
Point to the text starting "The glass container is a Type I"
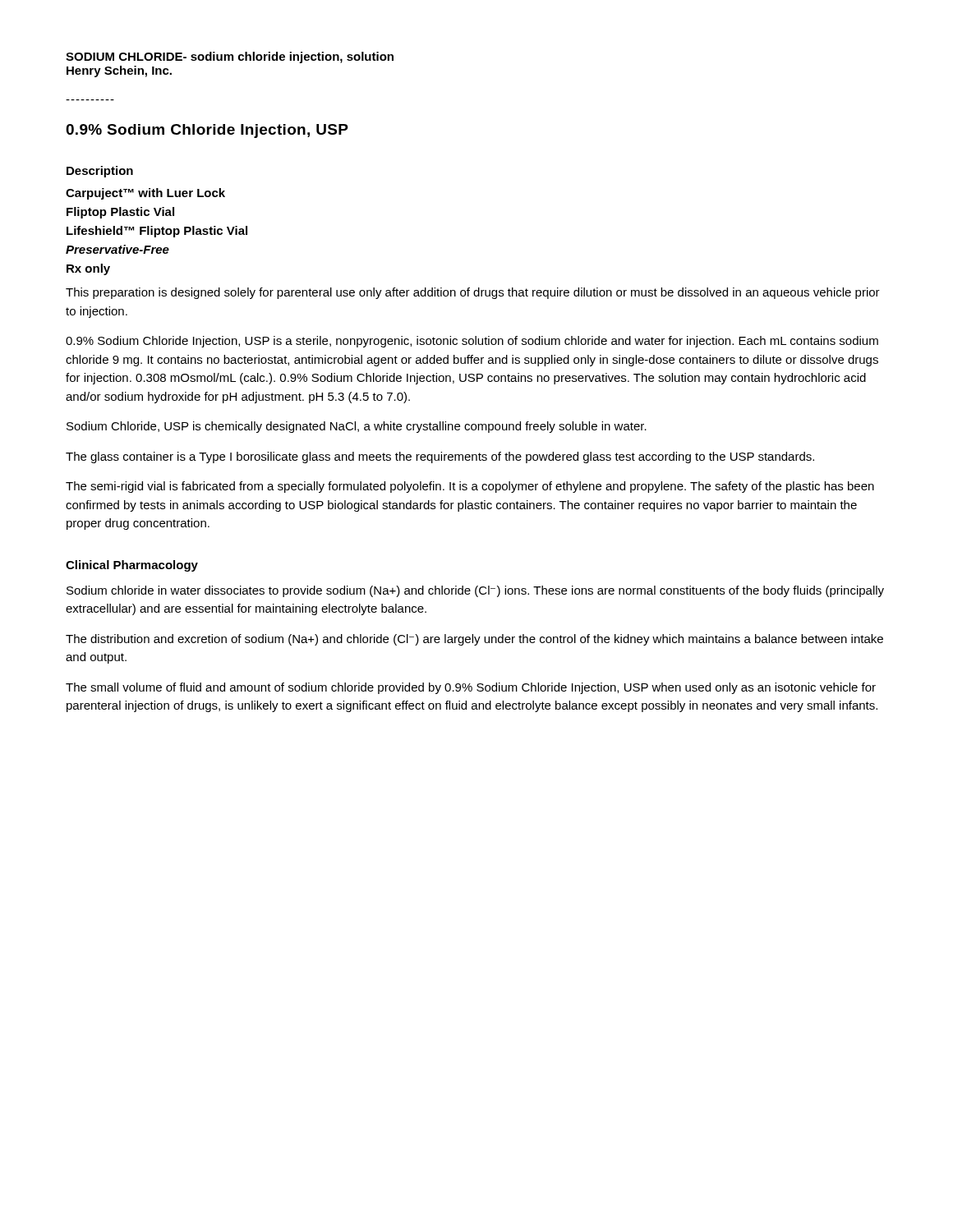point(441,456)
